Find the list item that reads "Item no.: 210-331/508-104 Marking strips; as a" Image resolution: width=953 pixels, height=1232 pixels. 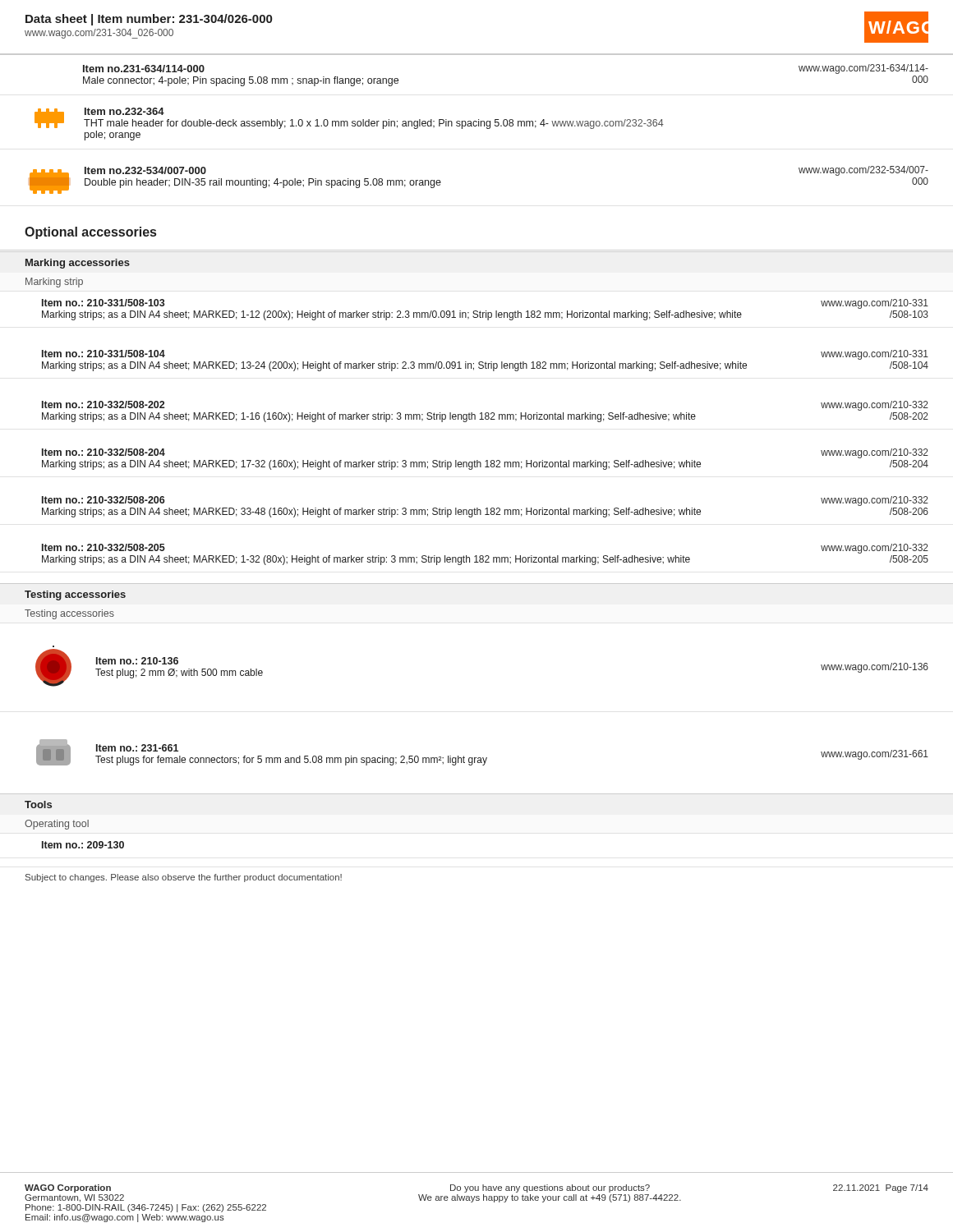click(x=485, y=360)
